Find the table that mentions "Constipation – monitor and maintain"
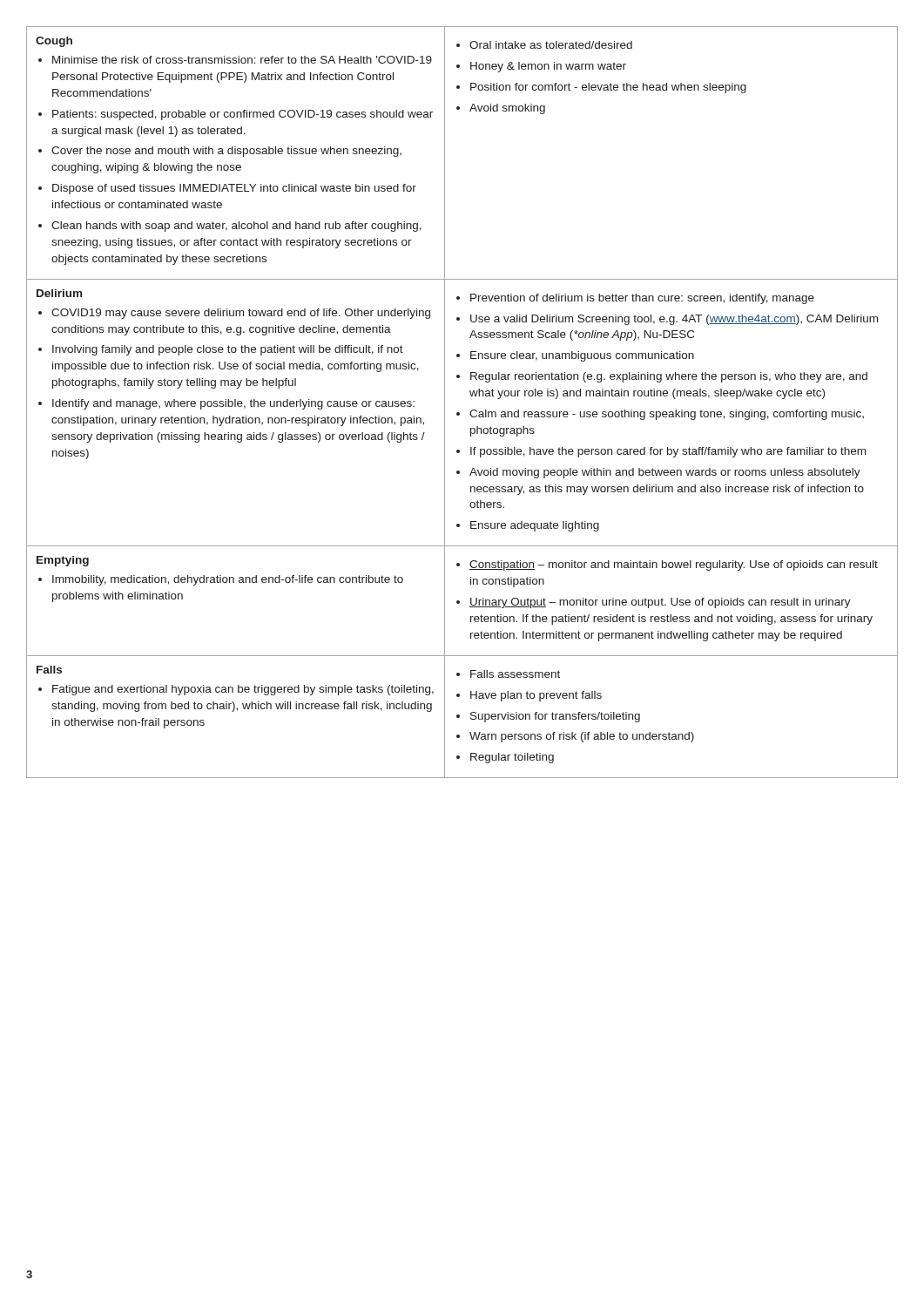The width and height of the screenshot is (924, 1307). click(x=671, y=601)
